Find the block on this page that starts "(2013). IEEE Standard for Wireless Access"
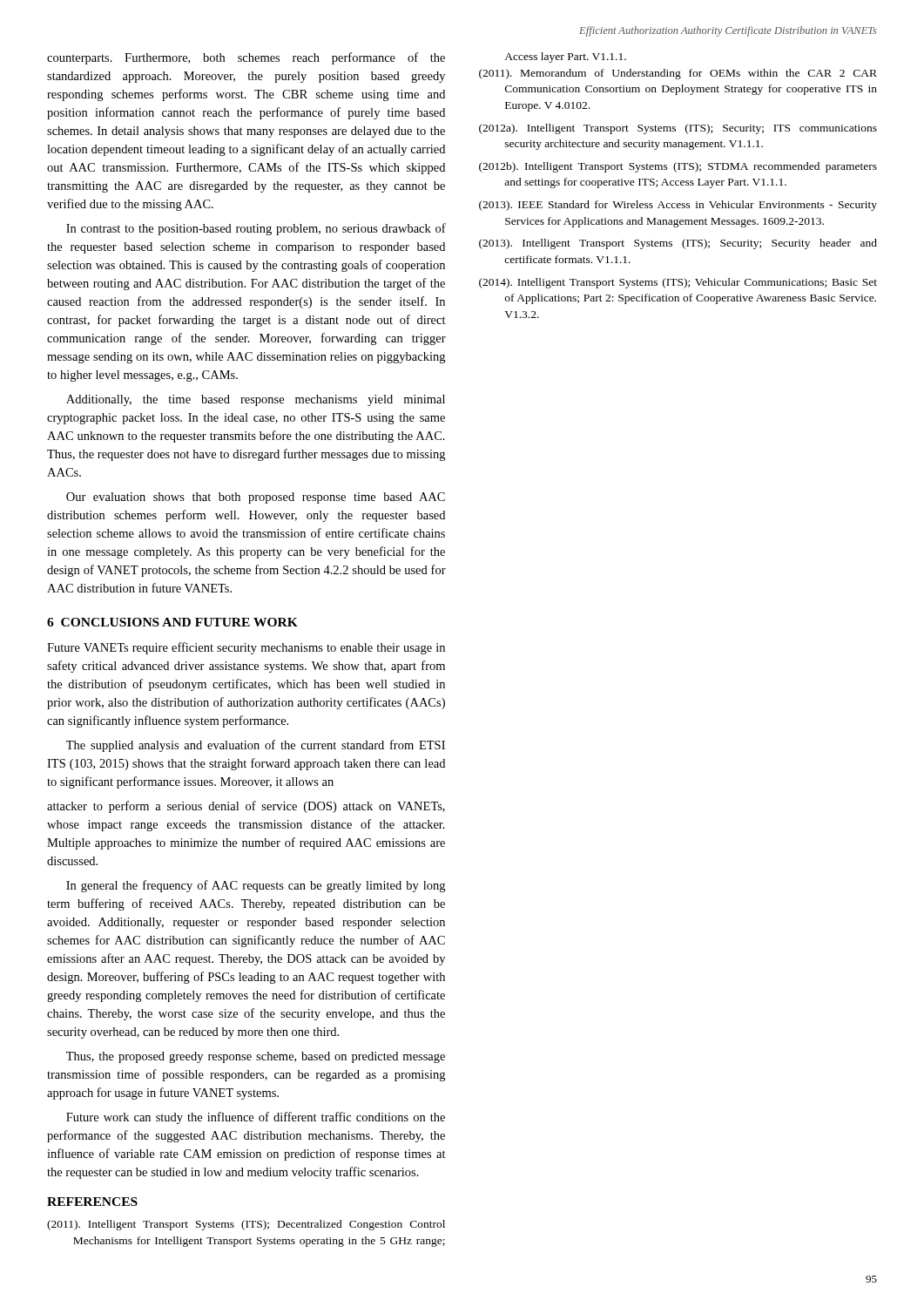The width and height of the screenshot is (924, 1307). click(x=678, y=213)
